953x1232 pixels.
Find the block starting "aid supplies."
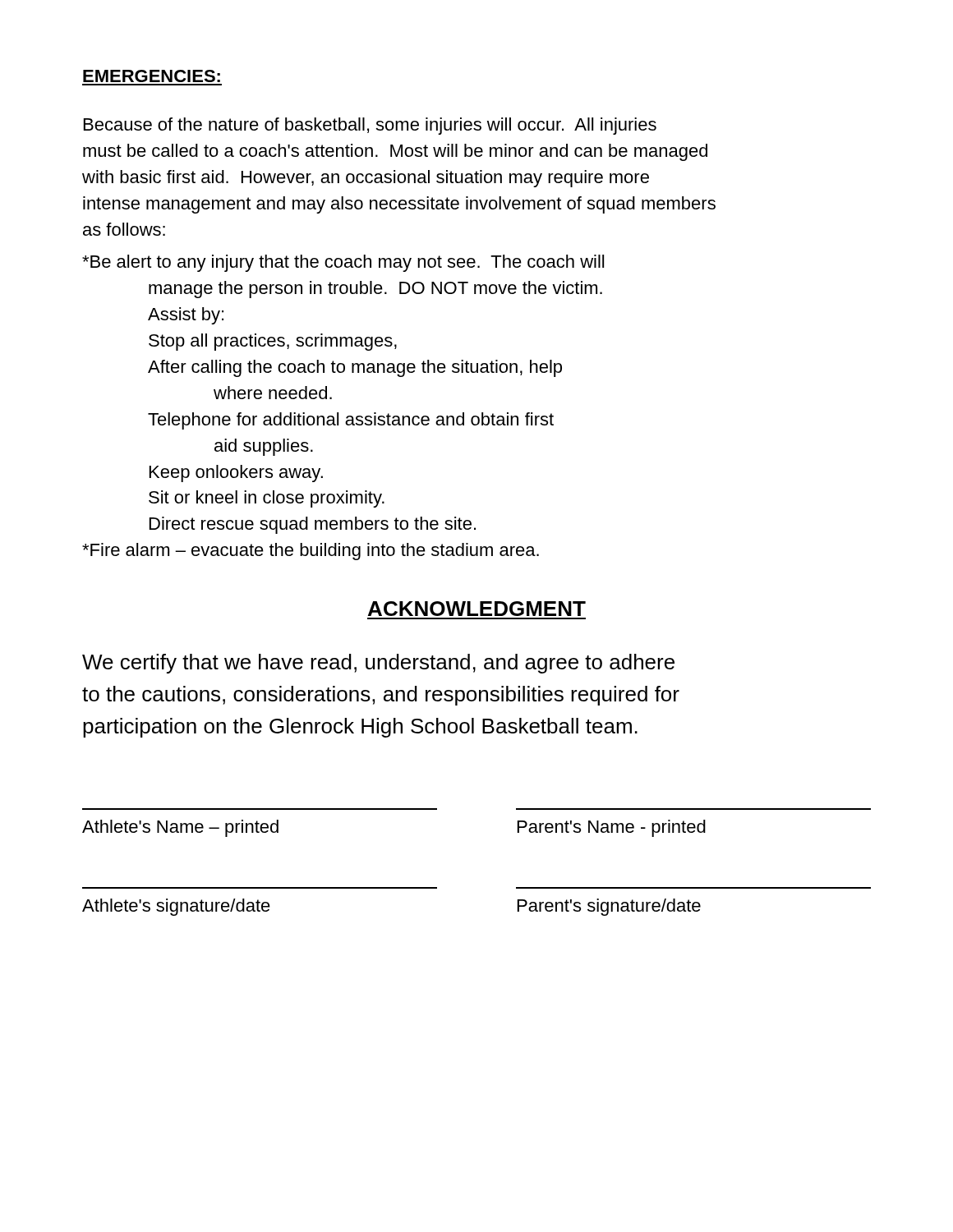[x=264, y=445]
